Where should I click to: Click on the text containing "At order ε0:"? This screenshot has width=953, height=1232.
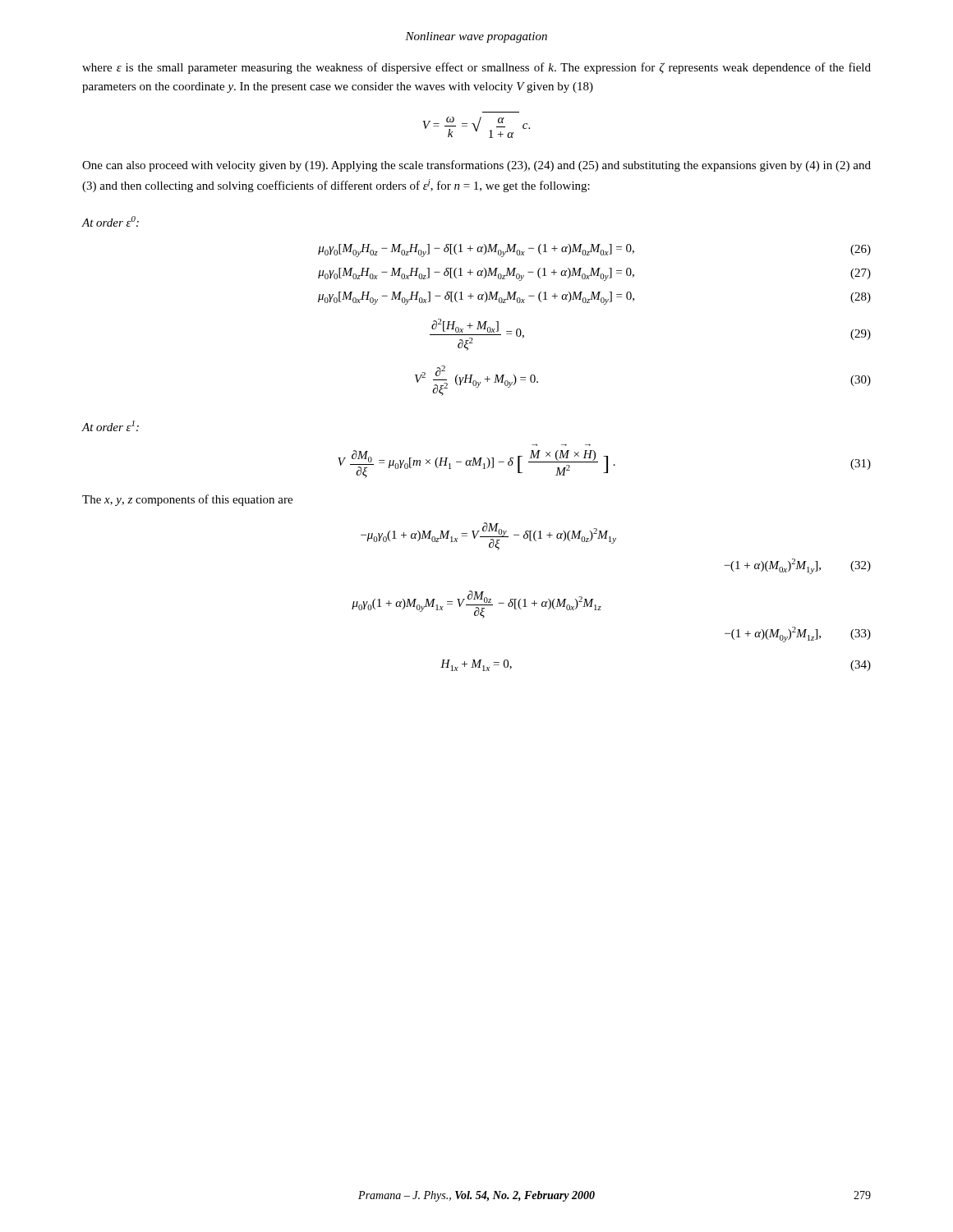[x=111, y=221]
